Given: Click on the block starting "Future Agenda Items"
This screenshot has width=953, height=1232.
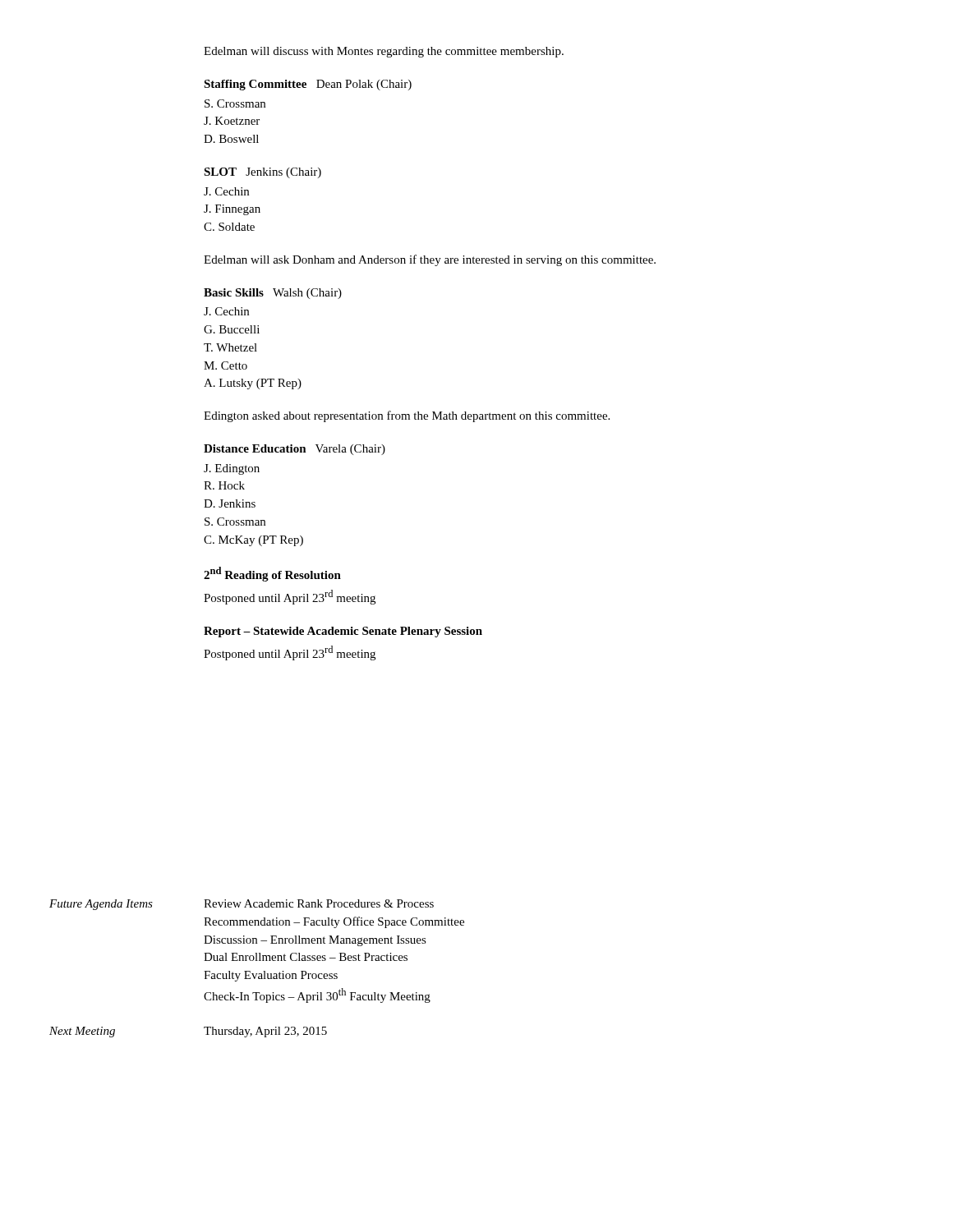Looking at the screenshot, I should [x=101, y=903].
